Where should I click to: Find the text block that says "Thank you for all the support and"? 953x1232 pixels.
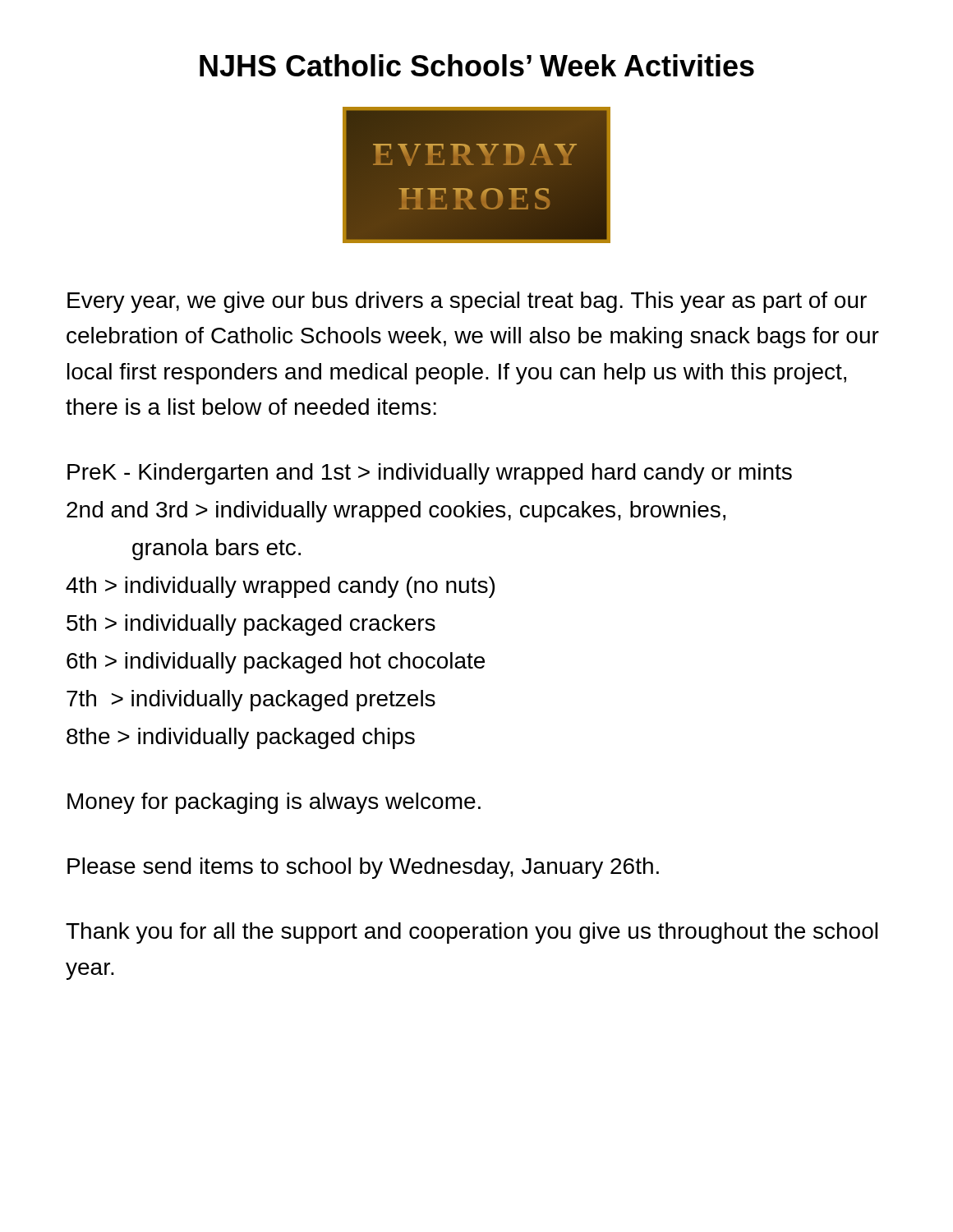472,949
